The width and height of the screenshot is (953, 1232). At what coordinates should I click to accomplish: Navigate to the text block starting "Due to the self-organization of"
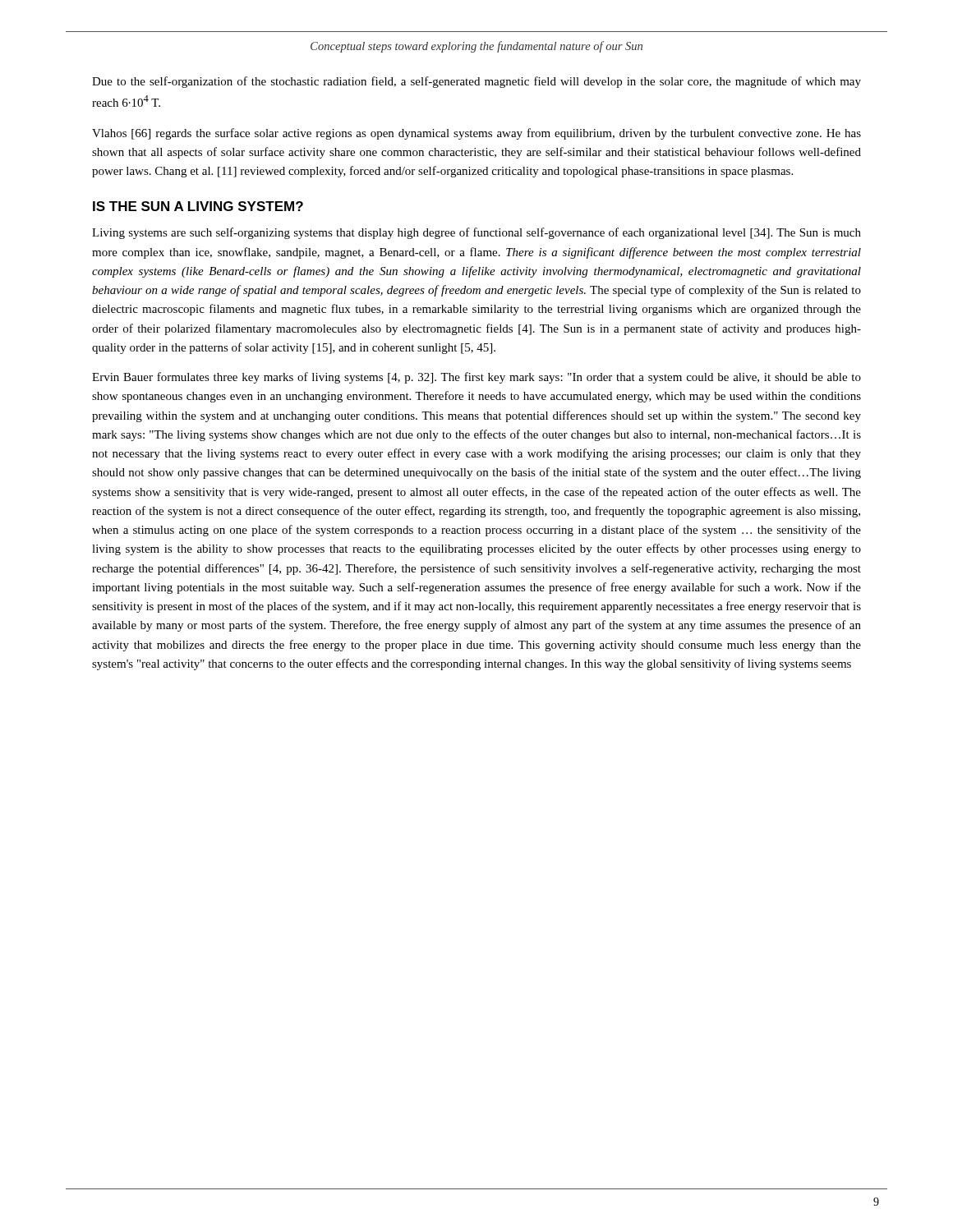pos(476,92)
